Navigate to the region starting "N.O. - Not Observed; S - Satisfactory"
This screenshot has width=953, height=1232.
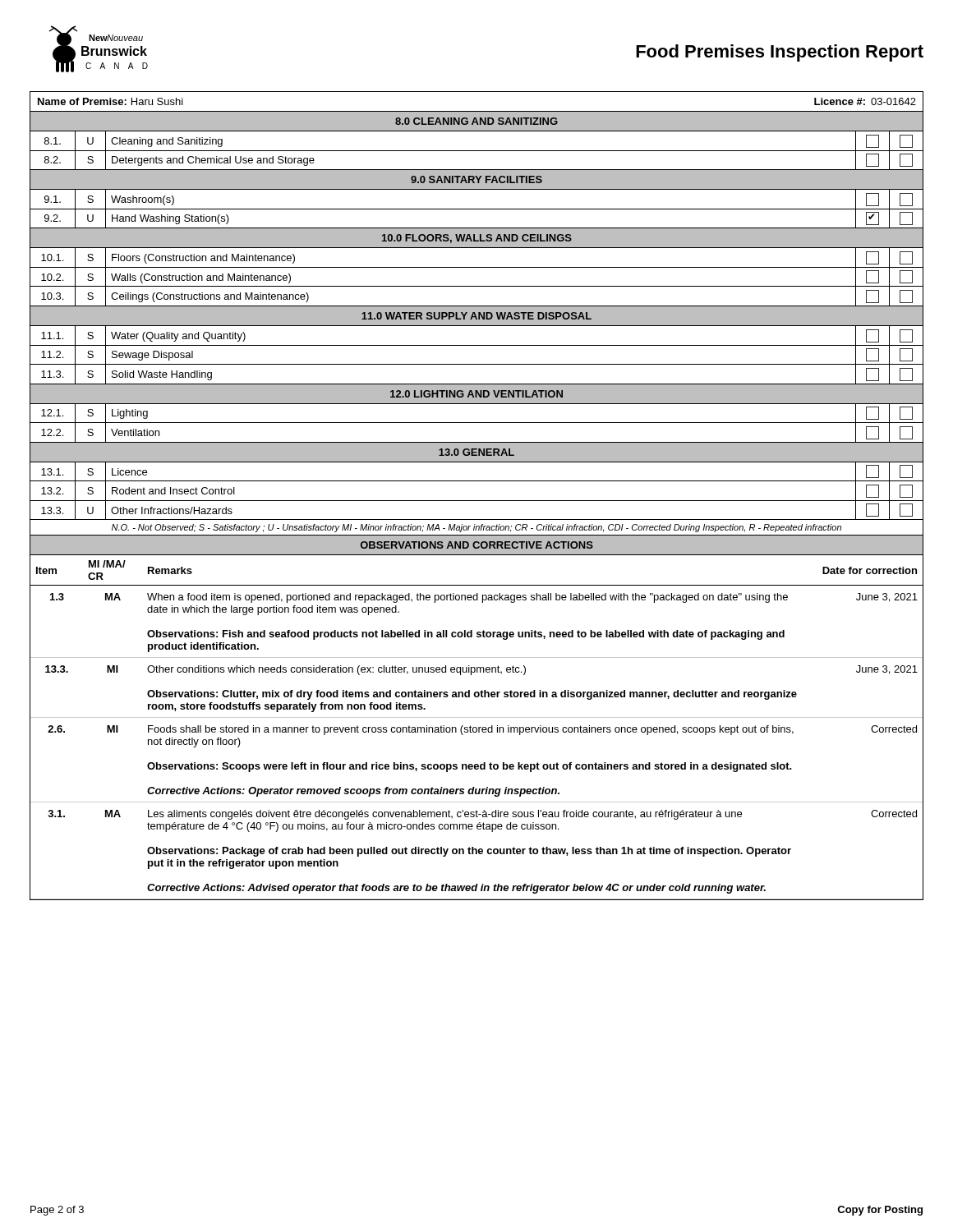click(476, 528)
